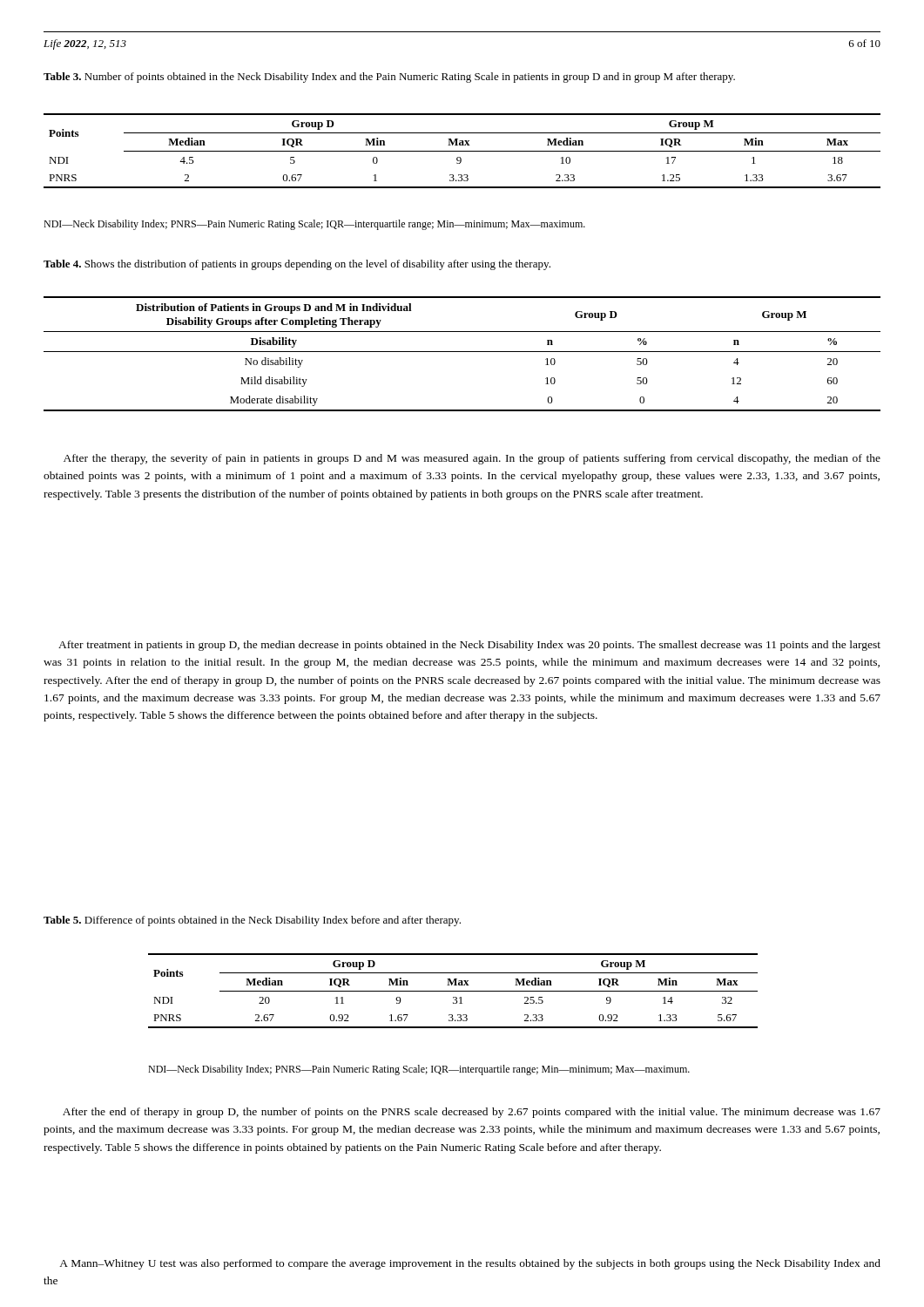Image resolution: width=924 pixels, height=1307 pixels.
Task: Select the text starting "After the end of therapy in group"
Action: pyautogui.click(x=462, y=1129)
